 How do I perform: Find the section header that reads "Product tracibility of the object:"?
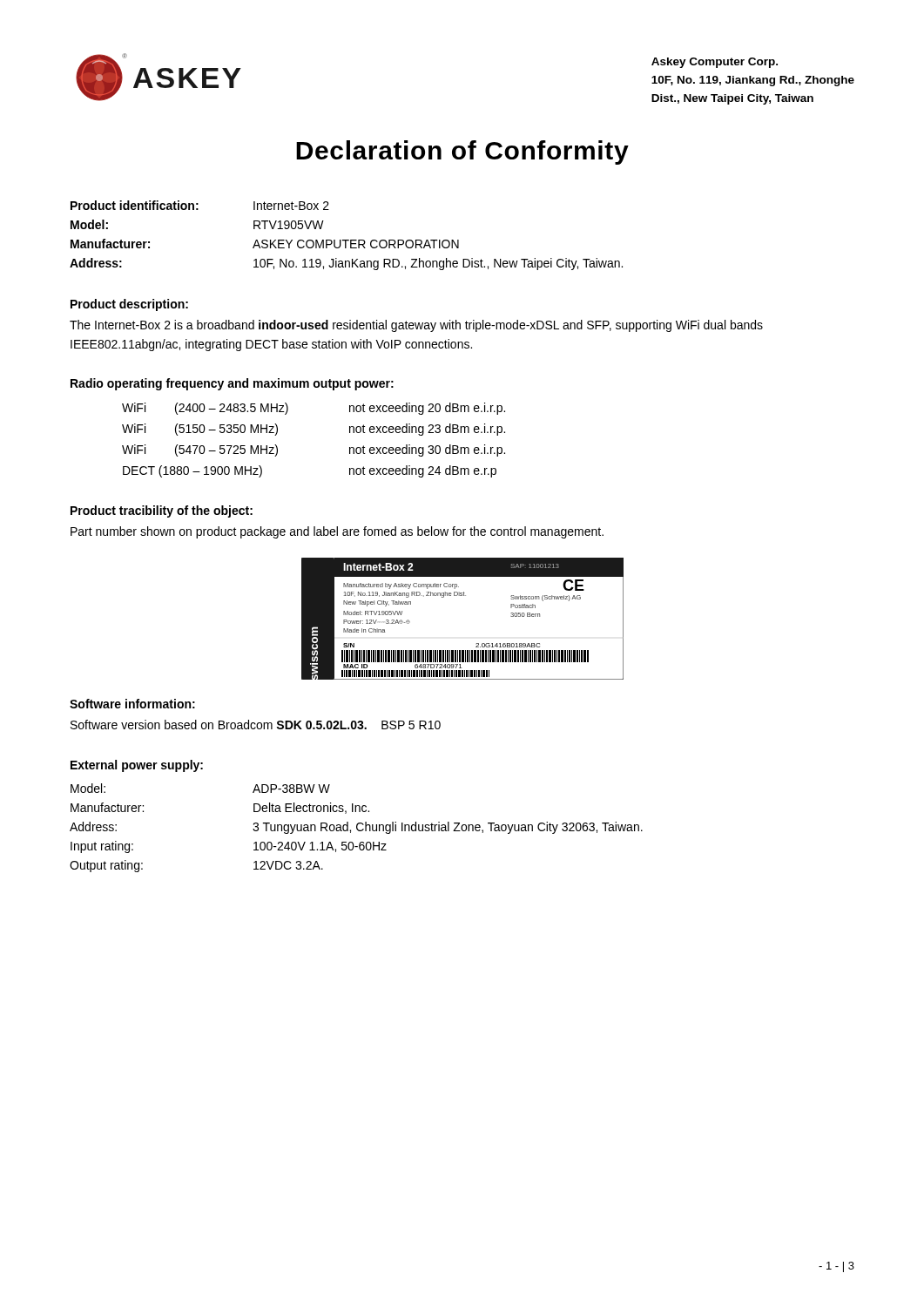coord(161,511)
